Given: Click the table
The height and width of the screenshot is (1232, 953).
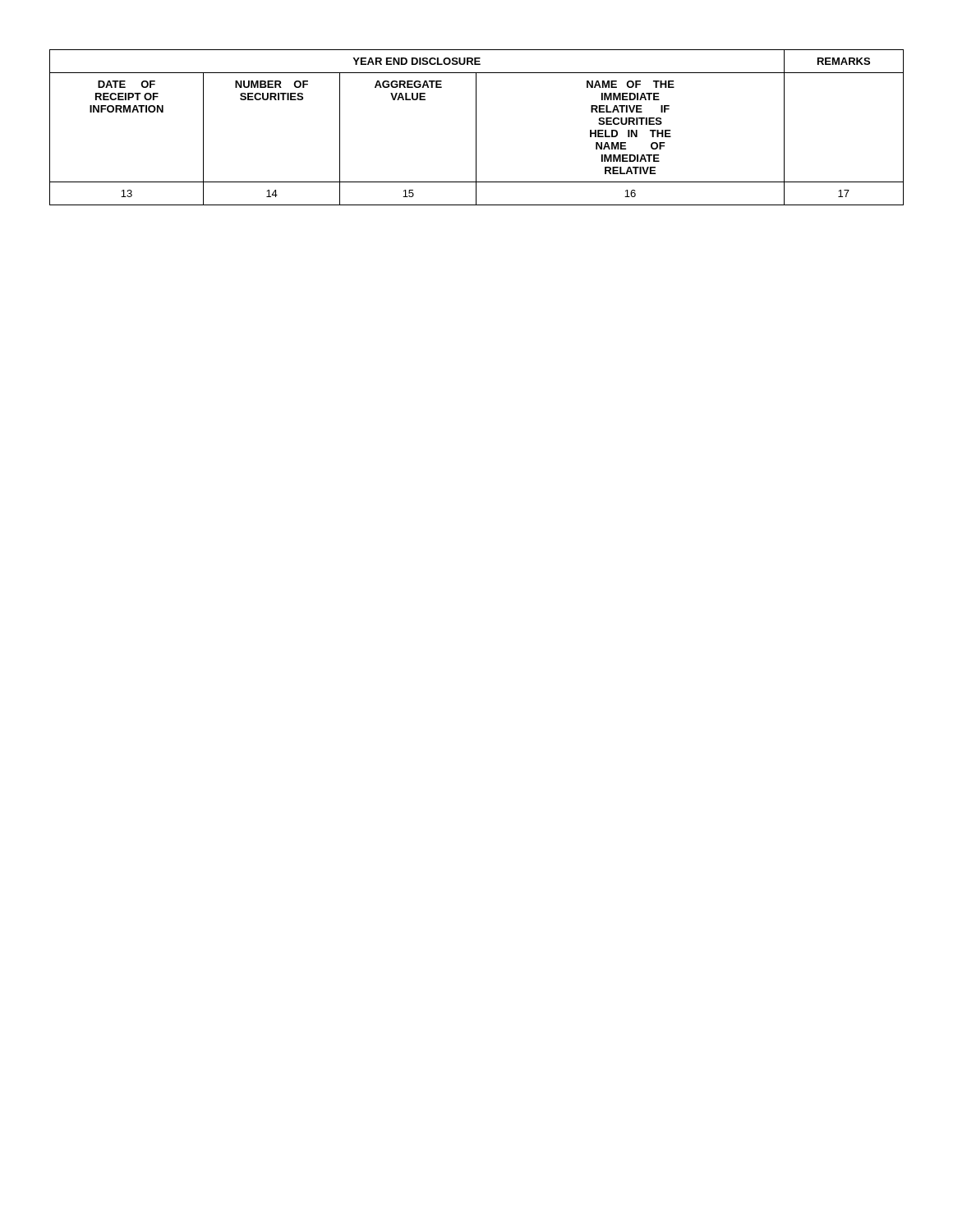Looking at the screenshot, I should (x=476, y=127).
